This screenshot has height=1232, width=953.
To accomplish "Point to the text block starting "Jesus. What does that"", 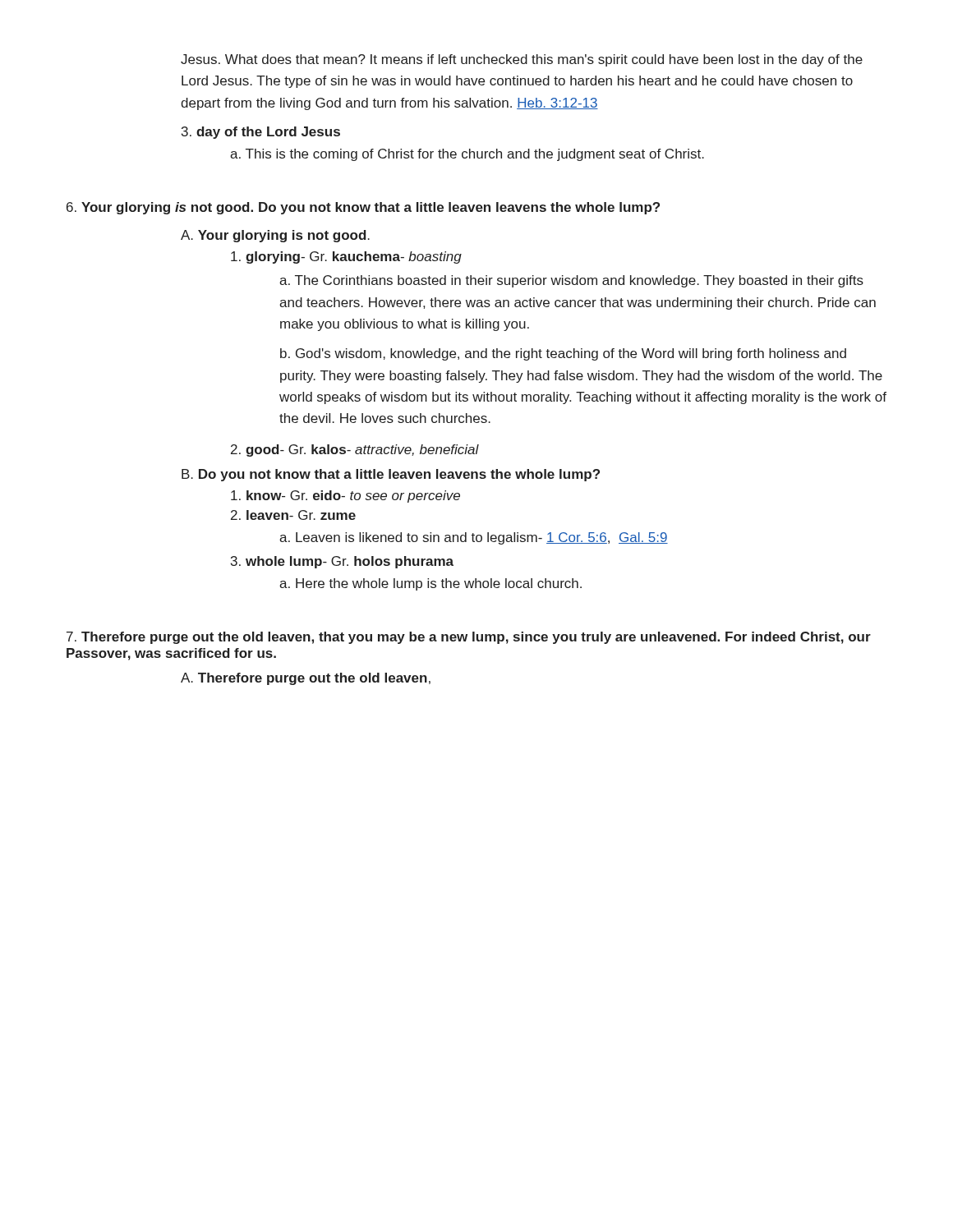I will [x=522, y=81].
